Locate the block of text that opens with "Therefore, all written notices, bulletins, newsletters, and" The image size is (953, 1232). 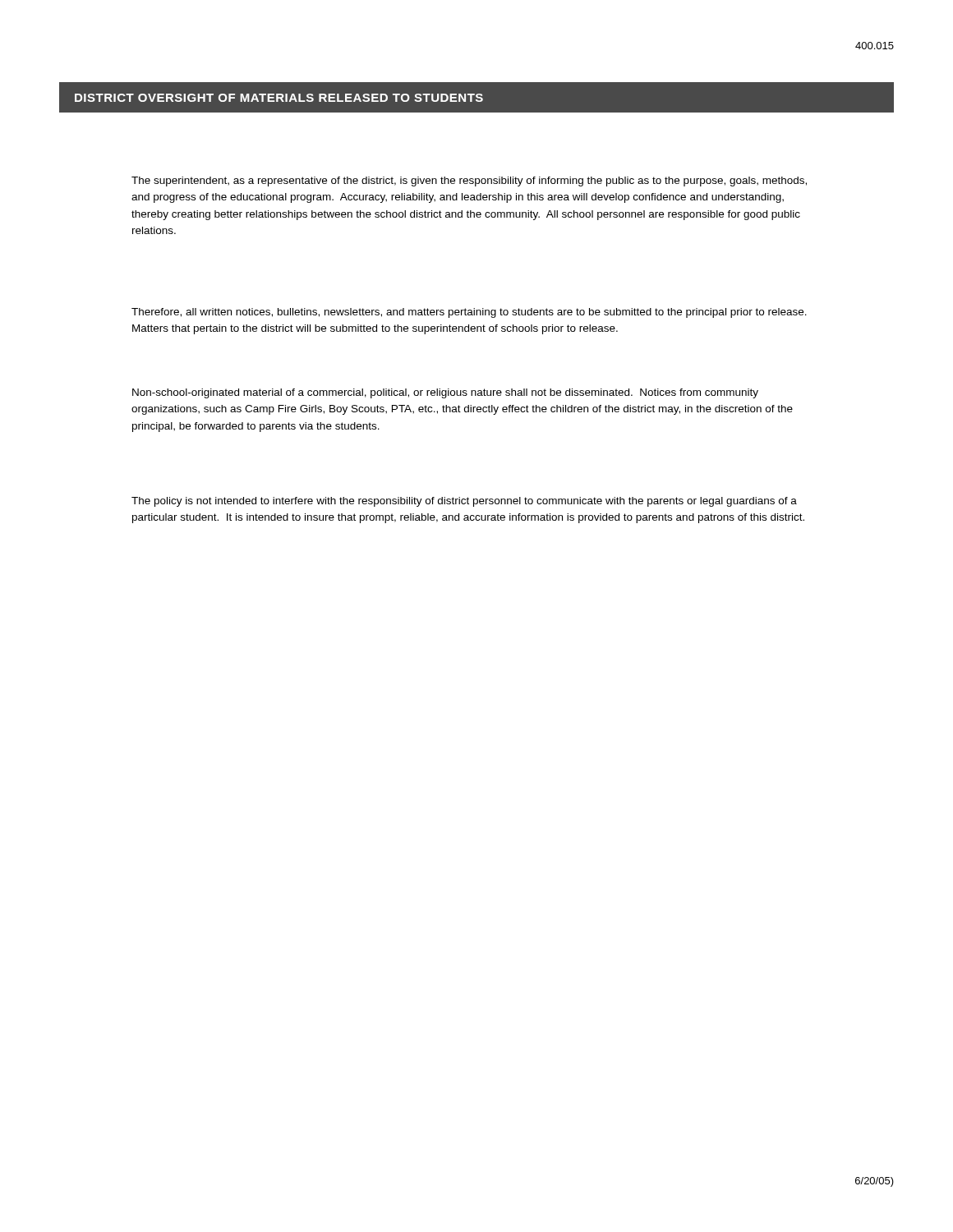471,320
